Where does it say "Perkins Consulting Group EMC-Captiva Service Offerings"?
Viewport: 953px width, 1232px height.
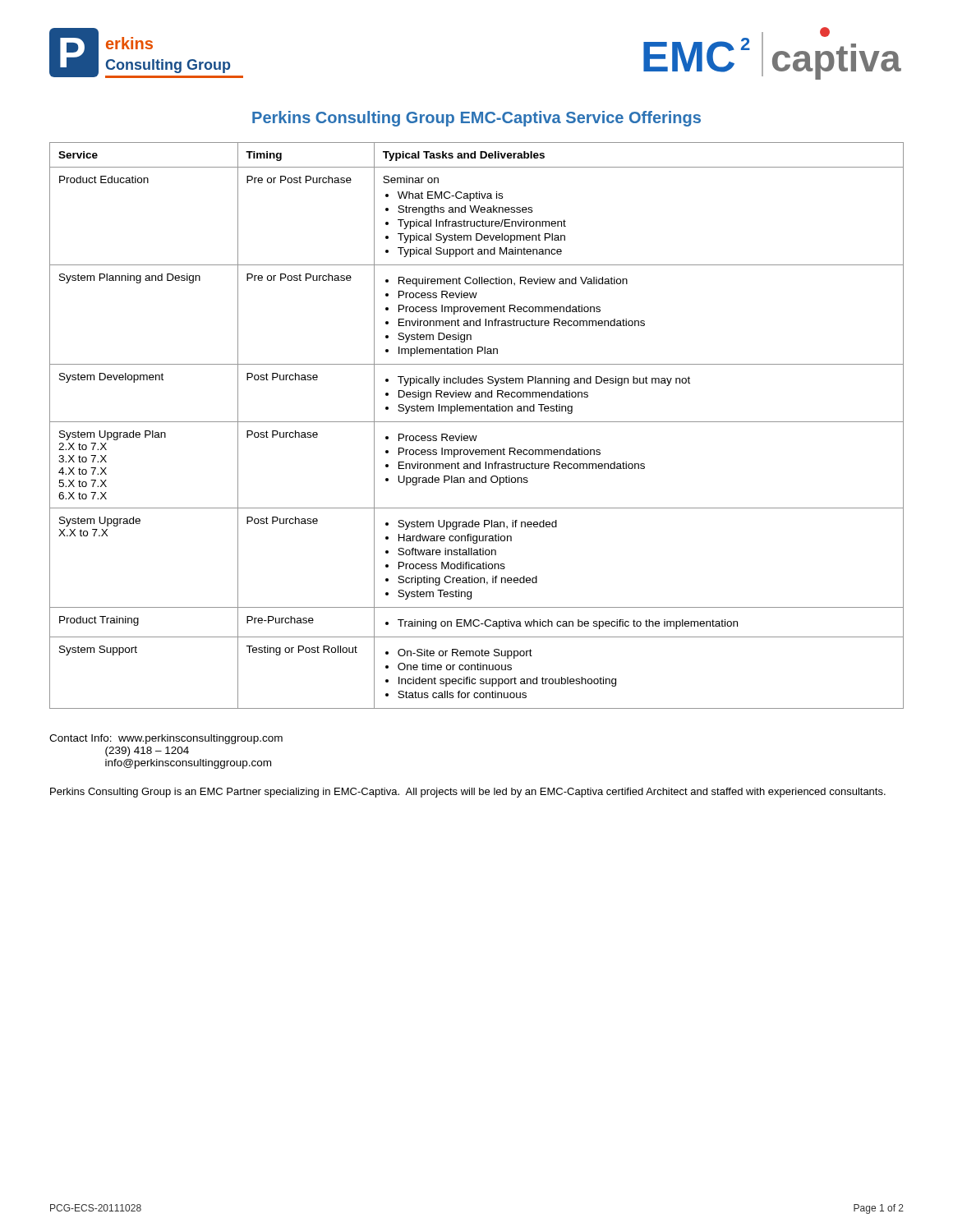(476, 118)
